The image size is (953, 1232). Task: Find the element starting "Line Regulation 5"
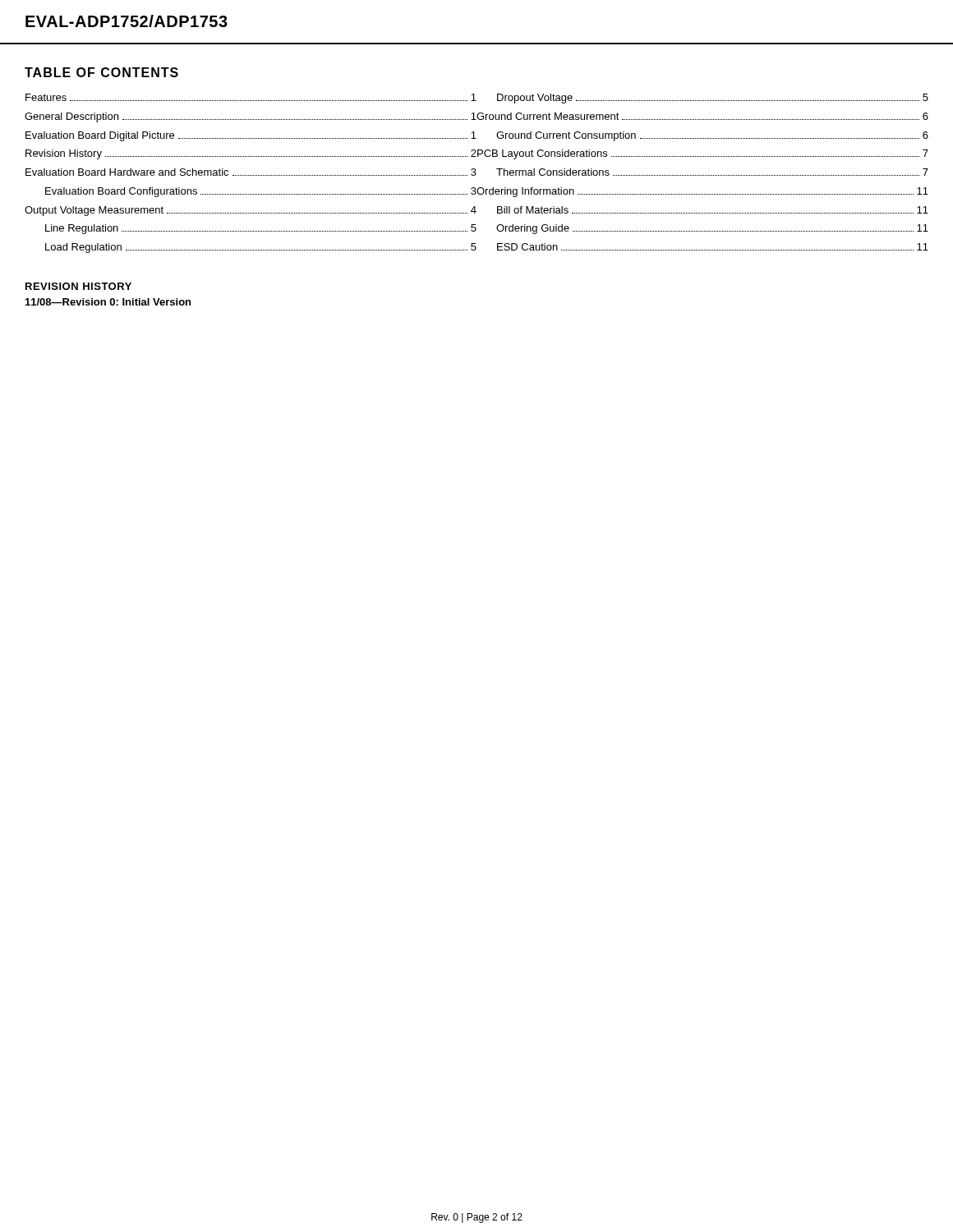pos(260,229)
